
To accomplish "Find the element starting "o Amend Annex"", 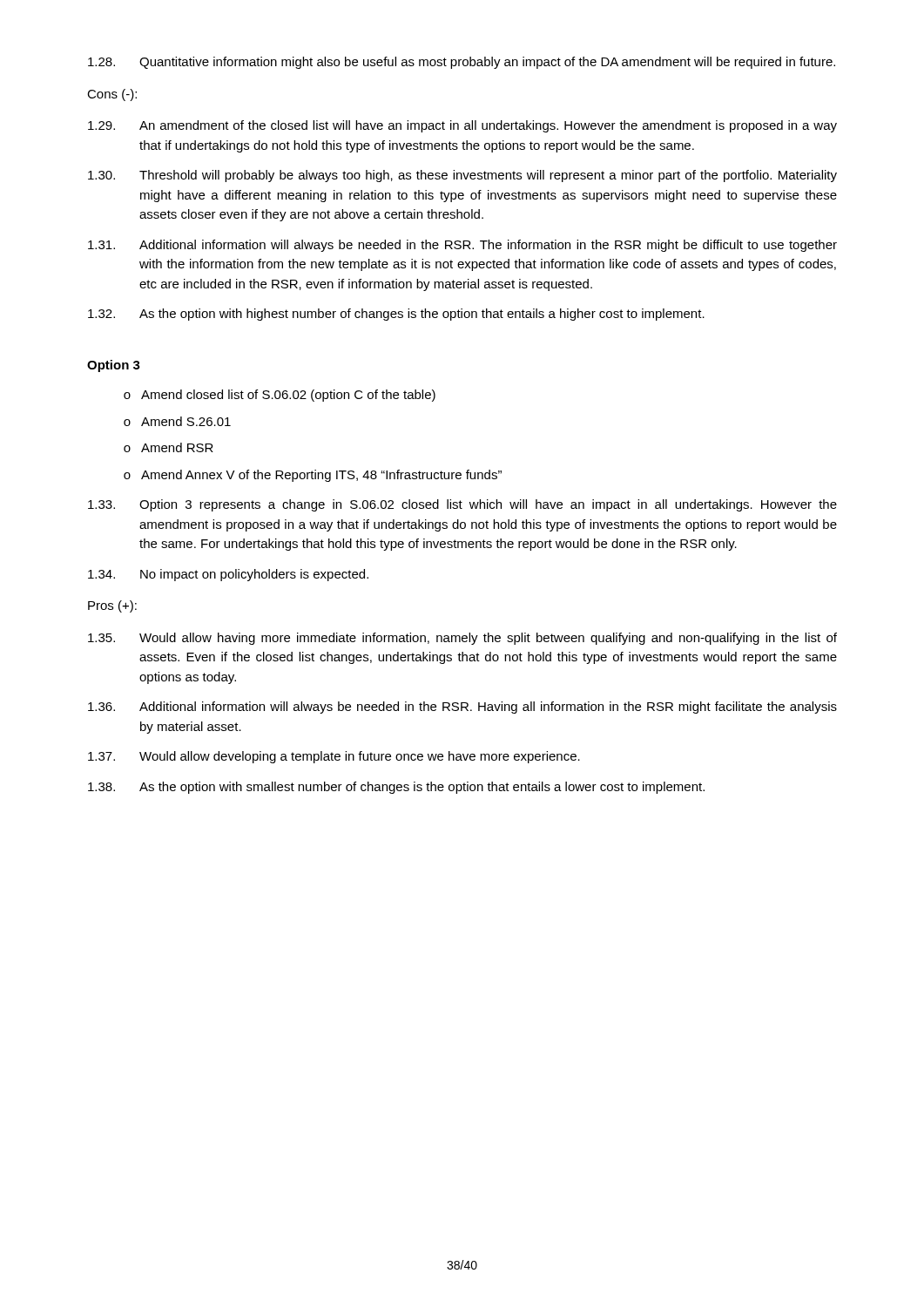I will (295, 475).
